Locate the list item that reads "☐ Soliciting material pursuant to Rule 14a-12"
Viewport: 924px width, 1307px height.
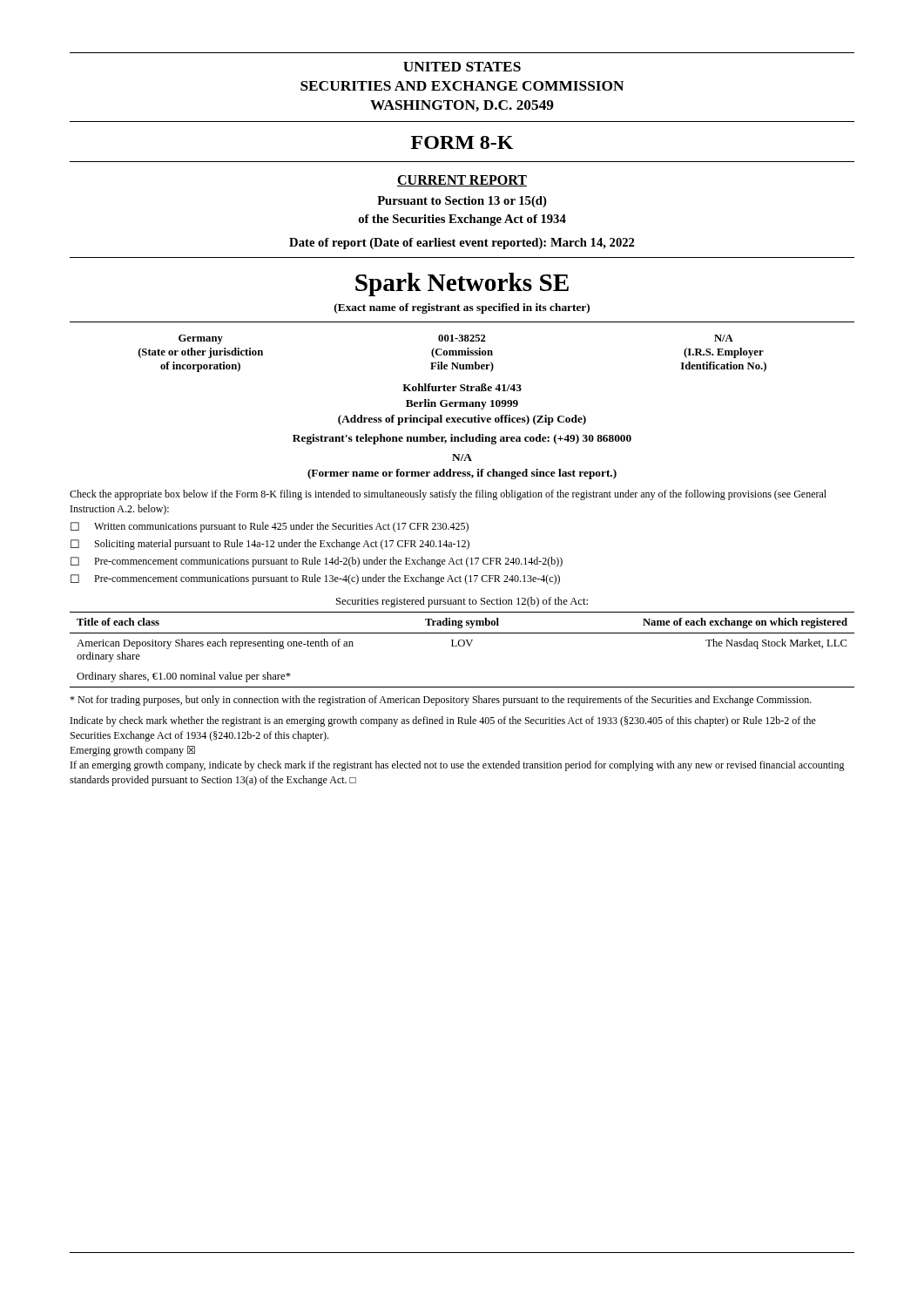(462, 544)
